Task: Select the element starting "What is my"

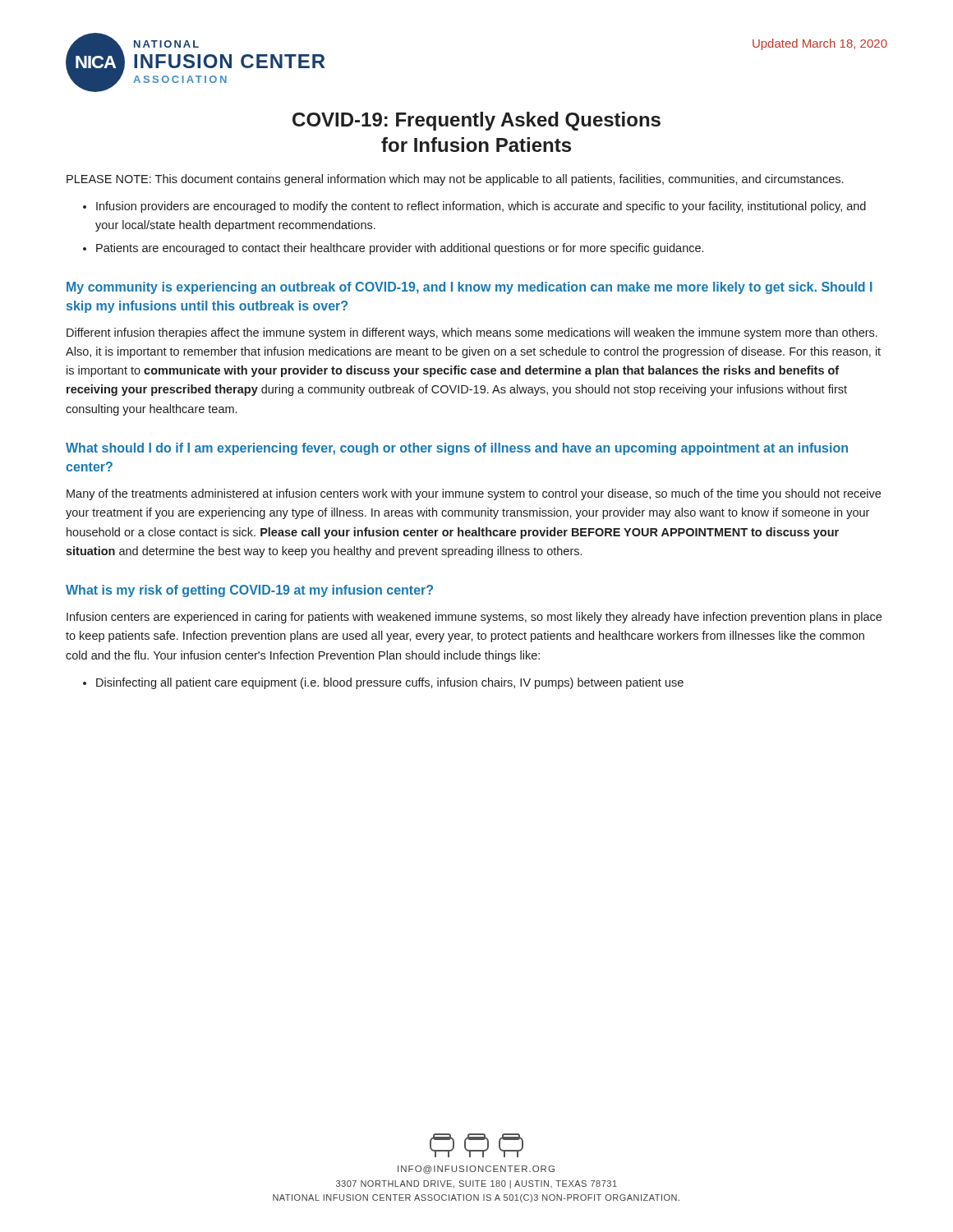Action: point(250,590)
